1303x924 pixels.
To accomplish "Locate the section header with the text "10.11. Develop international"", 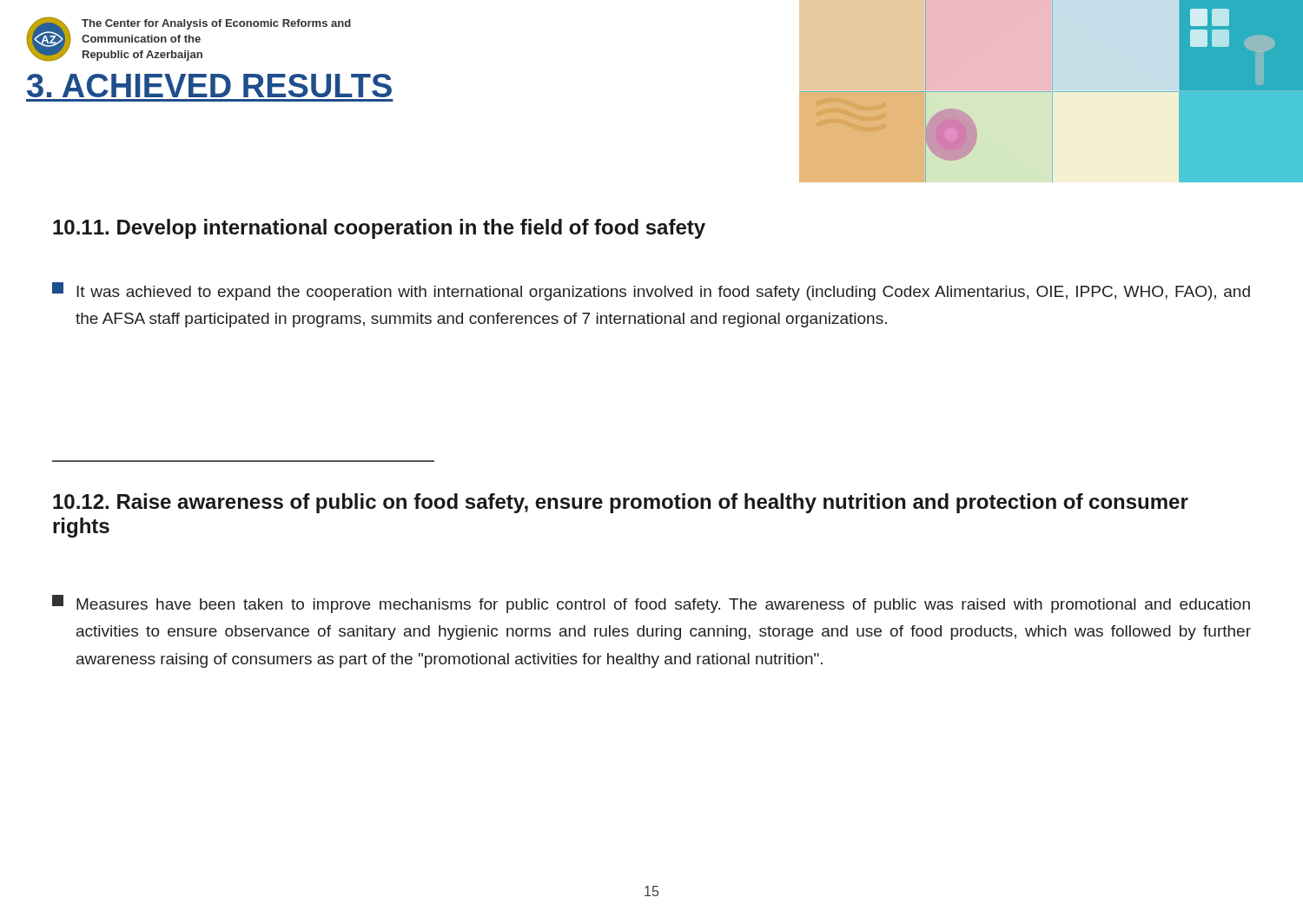I will [x=379, y=227].
